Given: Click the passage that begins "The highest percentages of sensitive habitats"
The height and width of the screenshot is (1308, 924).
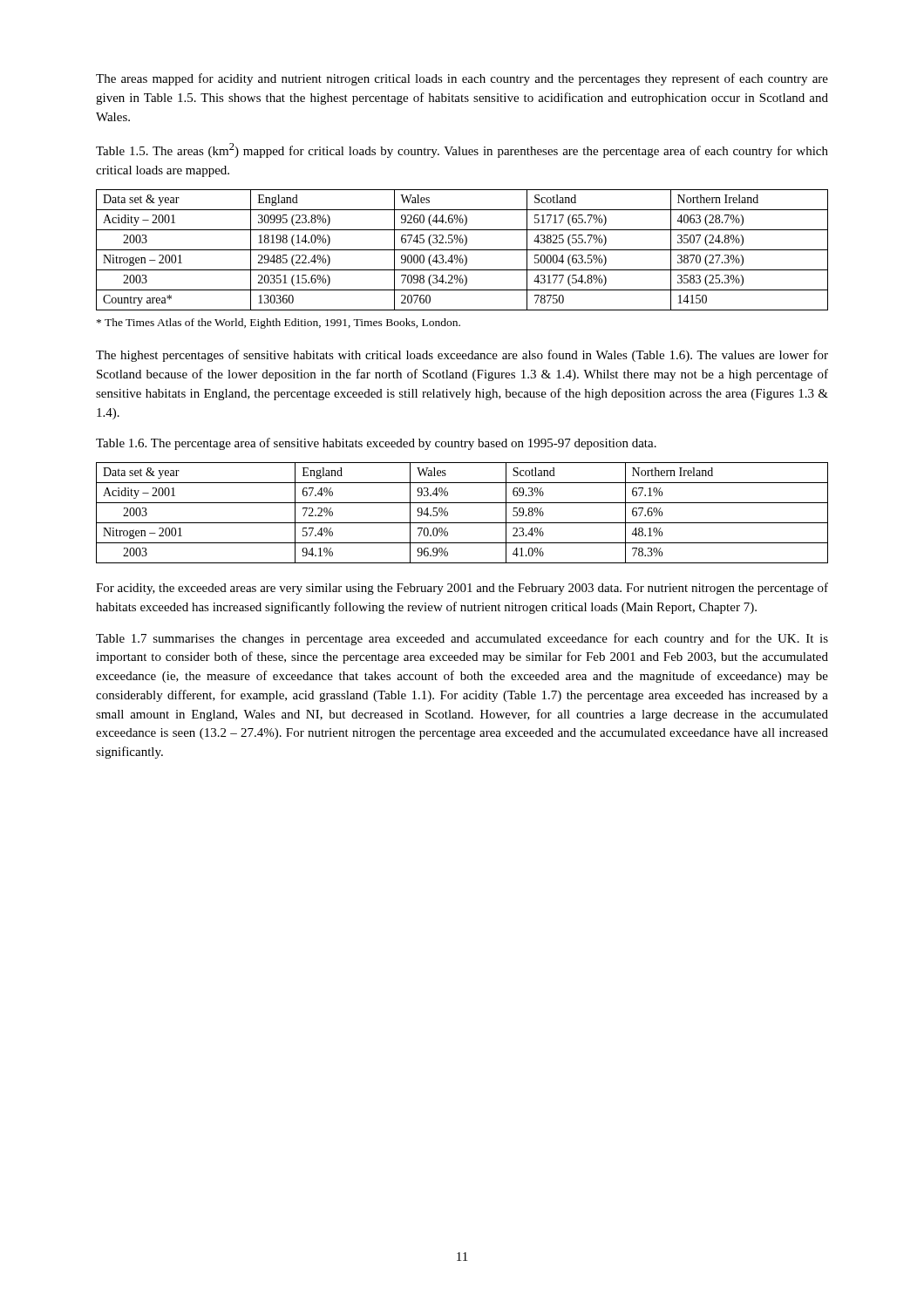Looking at the screenshot, I should point(462,384).
